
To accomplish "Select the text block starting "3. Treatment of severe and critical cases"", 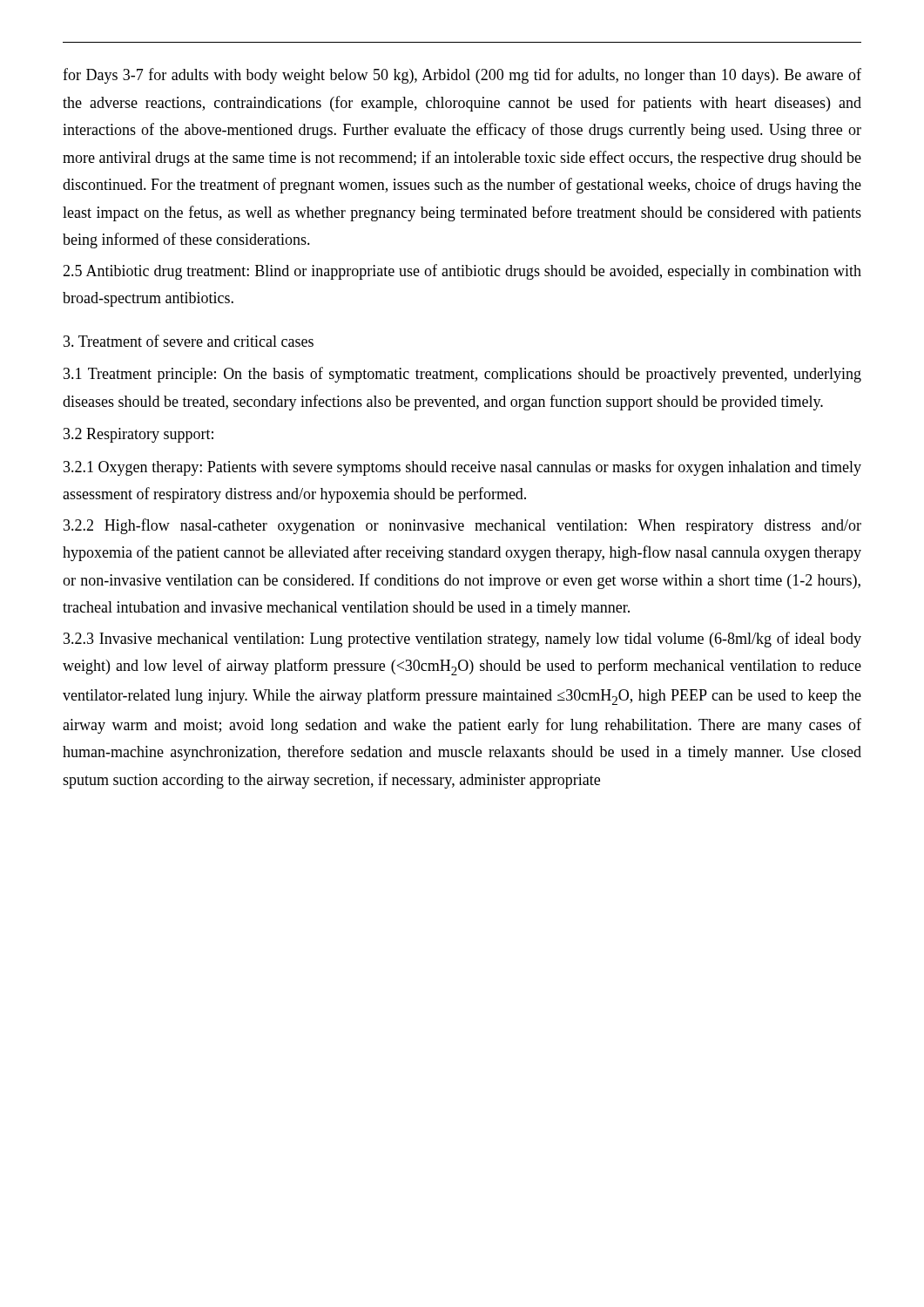I will pyautogui.click(x=188, y=341).
